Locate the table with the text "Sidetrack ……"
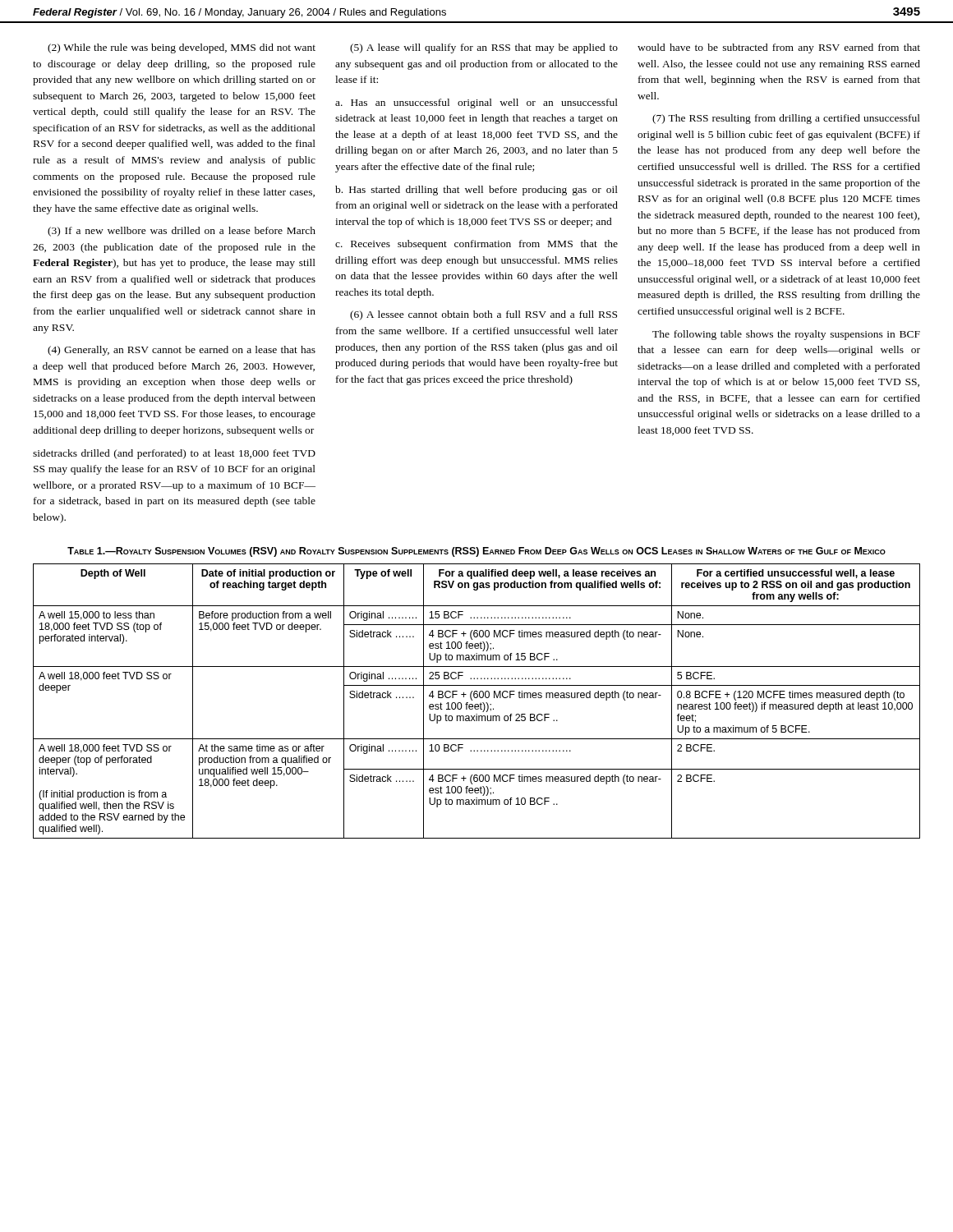The height and width of the screenshot is (1232, 953). pos(476,701)
